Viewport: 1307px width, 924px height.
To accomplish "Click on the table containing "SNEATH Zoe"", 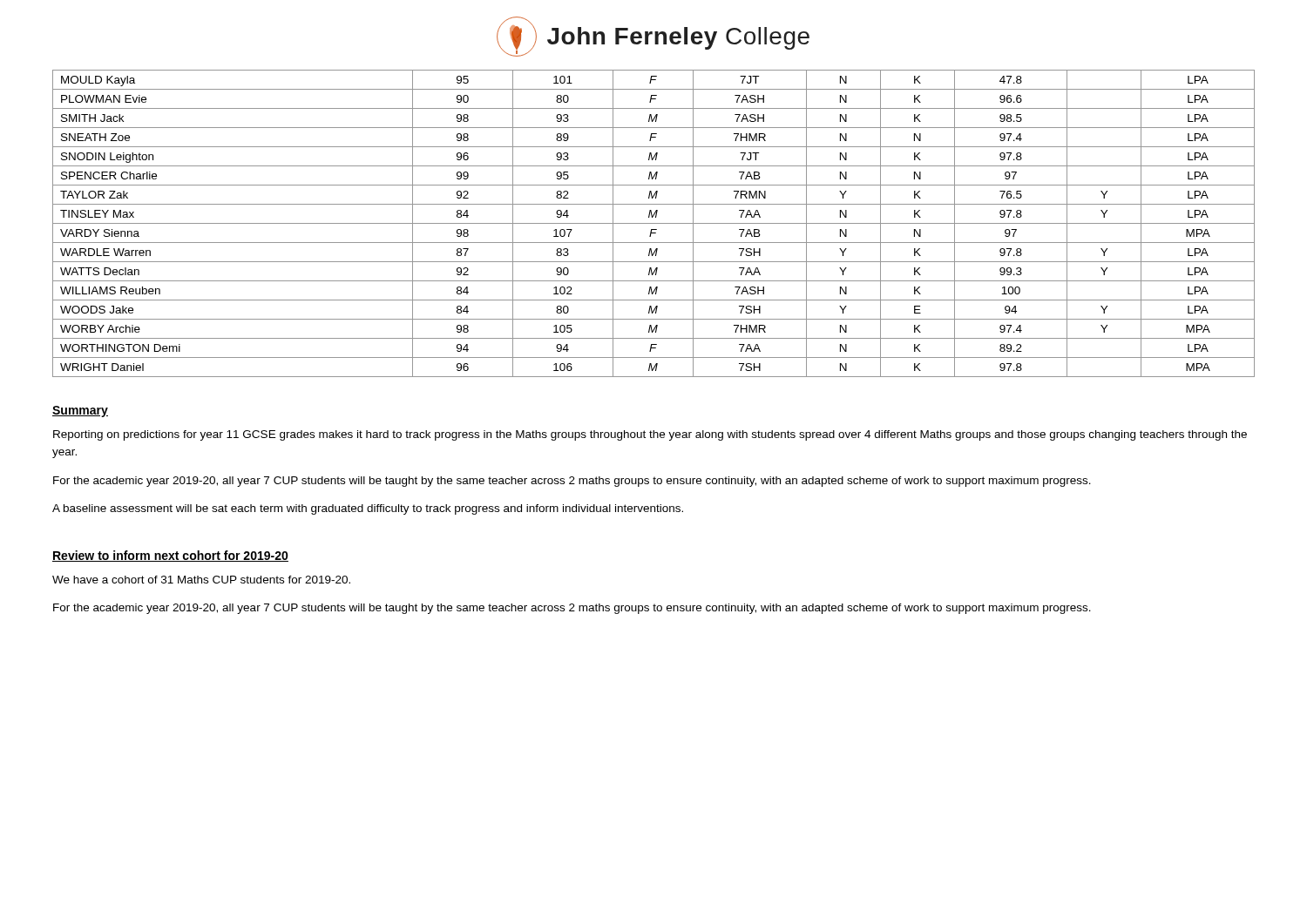I will click(x=654, y=223).
